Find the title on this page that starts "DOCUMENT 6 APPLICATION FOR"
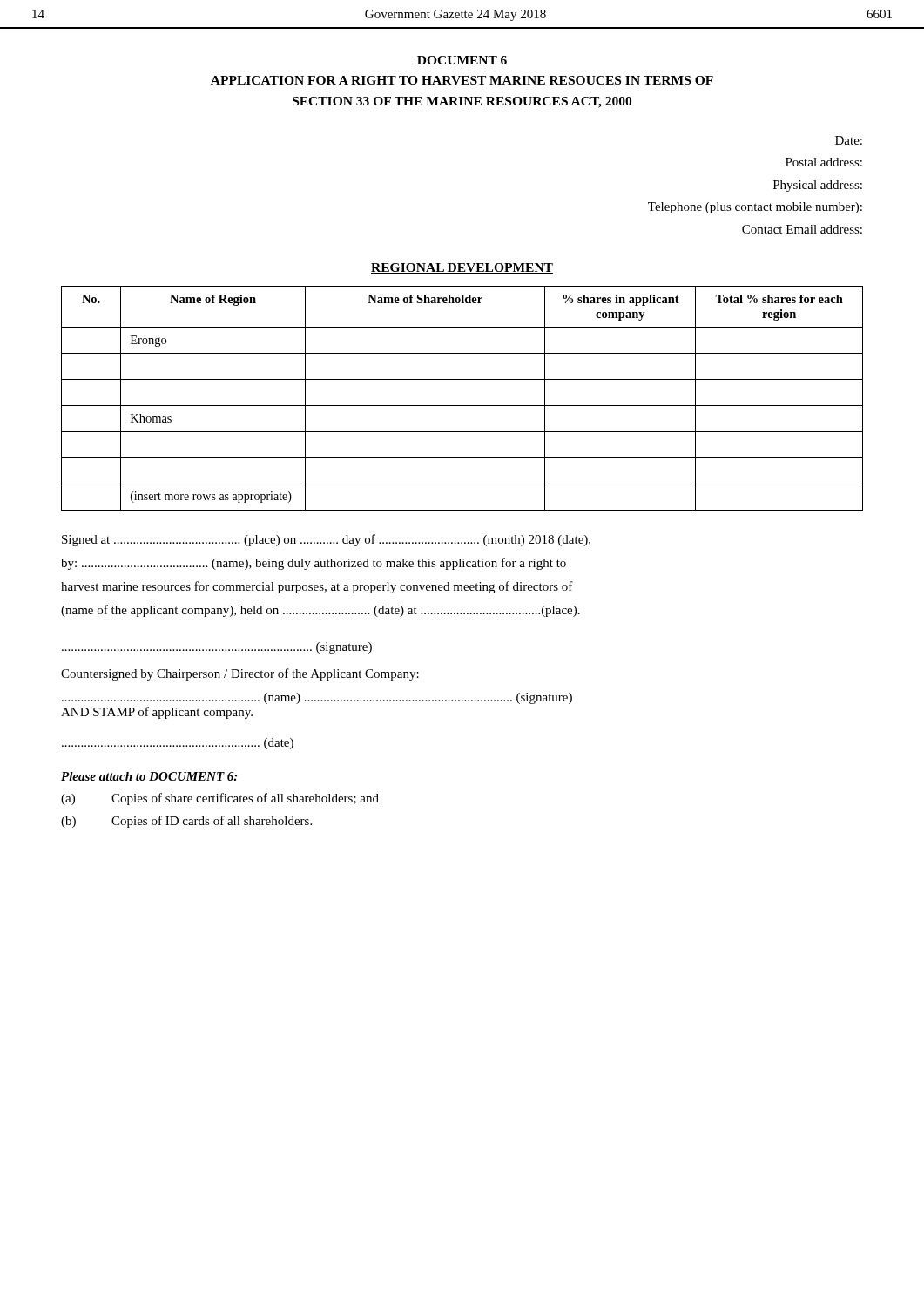This screenshot has height=1307, width=924. [x=462, y=80]
